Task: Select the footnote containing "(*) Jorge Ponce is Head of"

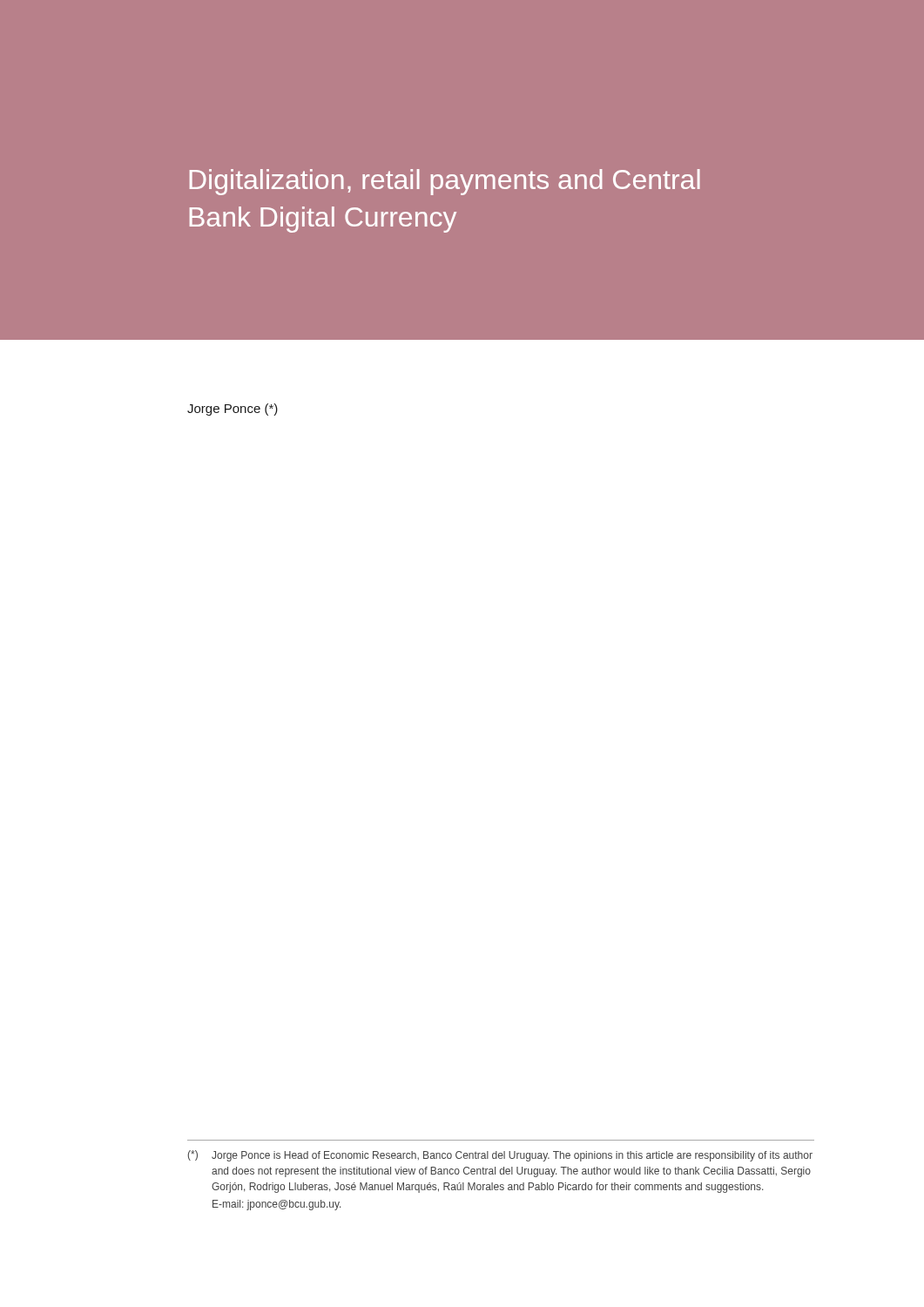Action: (x=501, y=1175)
